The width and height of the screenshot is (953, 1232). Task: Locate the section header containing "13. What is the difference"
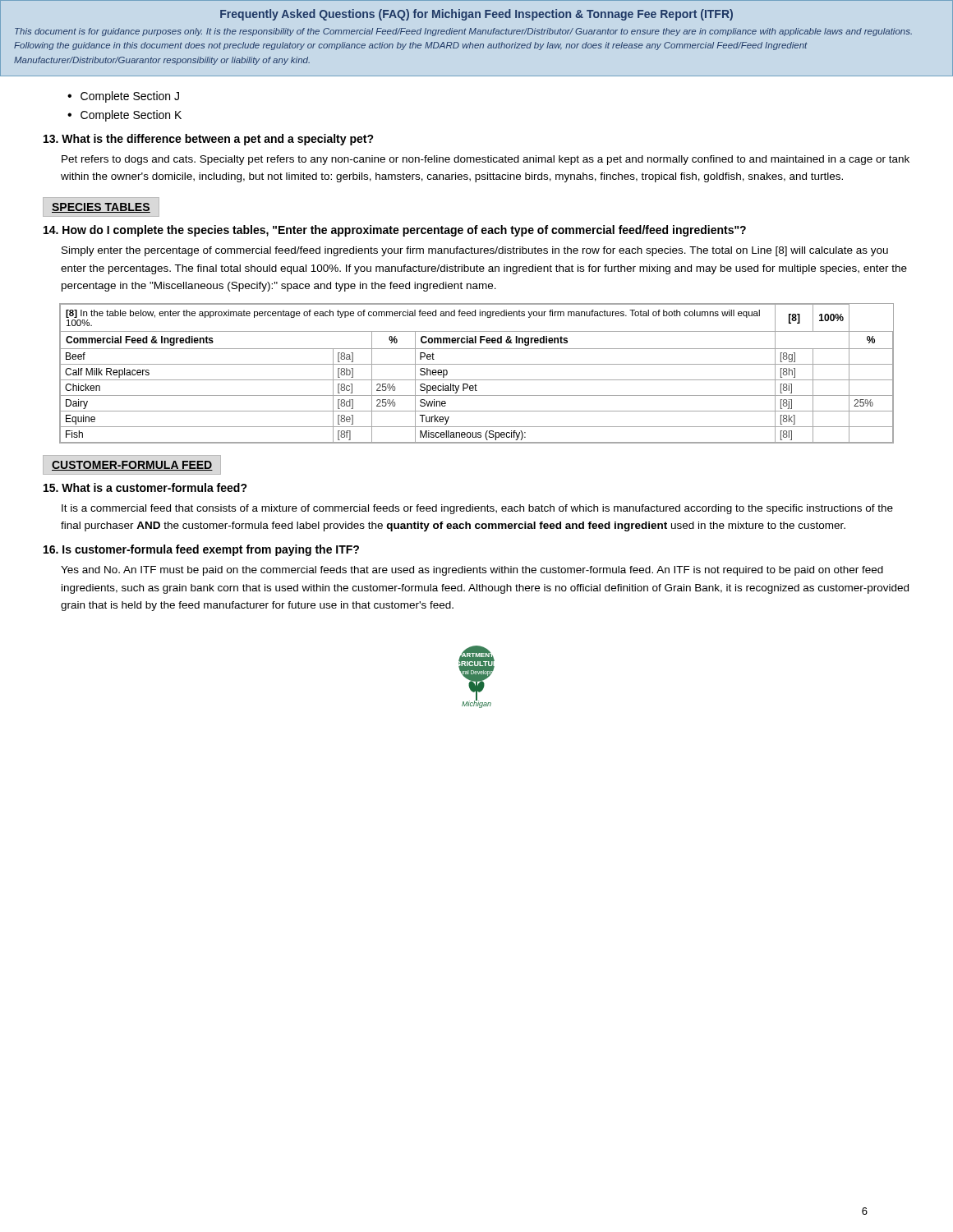208,139
